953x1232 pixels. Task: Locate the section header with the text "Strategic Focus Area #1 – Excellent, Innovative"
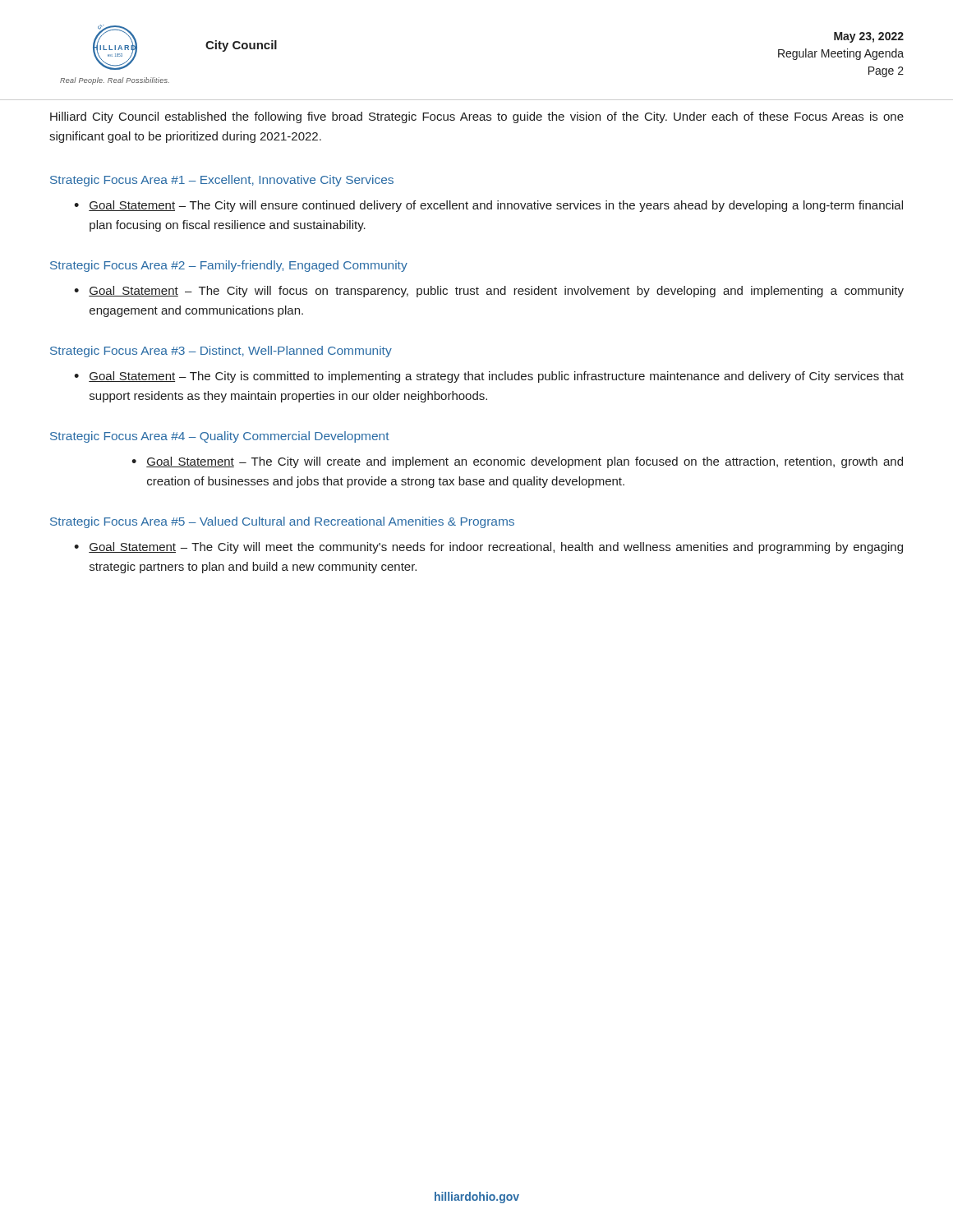(222, 179)
